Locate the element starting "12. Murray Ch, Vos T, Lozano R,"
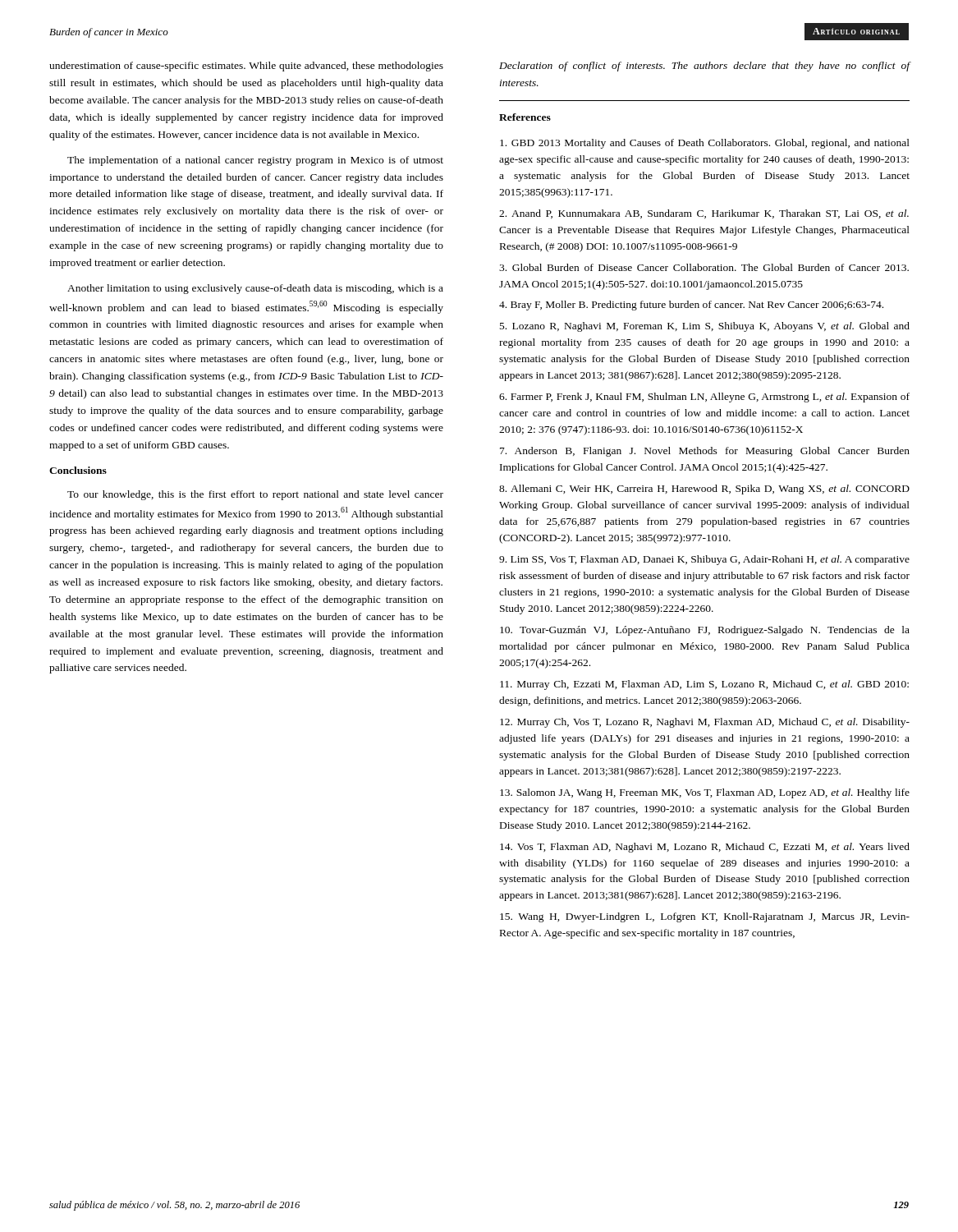 click(704, 746)
